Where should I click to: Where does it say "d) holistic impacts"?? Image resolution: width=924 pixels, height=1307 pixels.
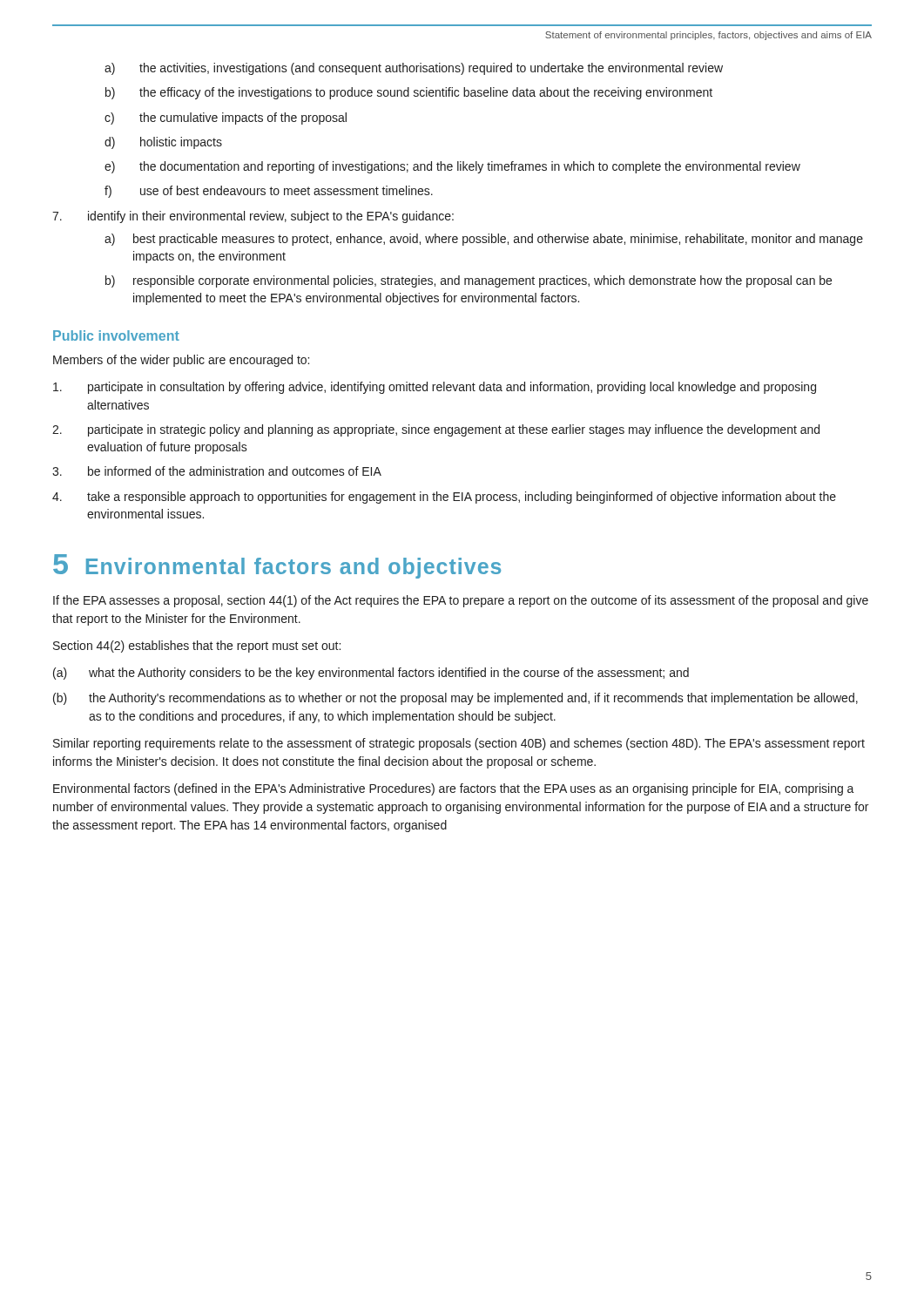click(x=163, y=143)
